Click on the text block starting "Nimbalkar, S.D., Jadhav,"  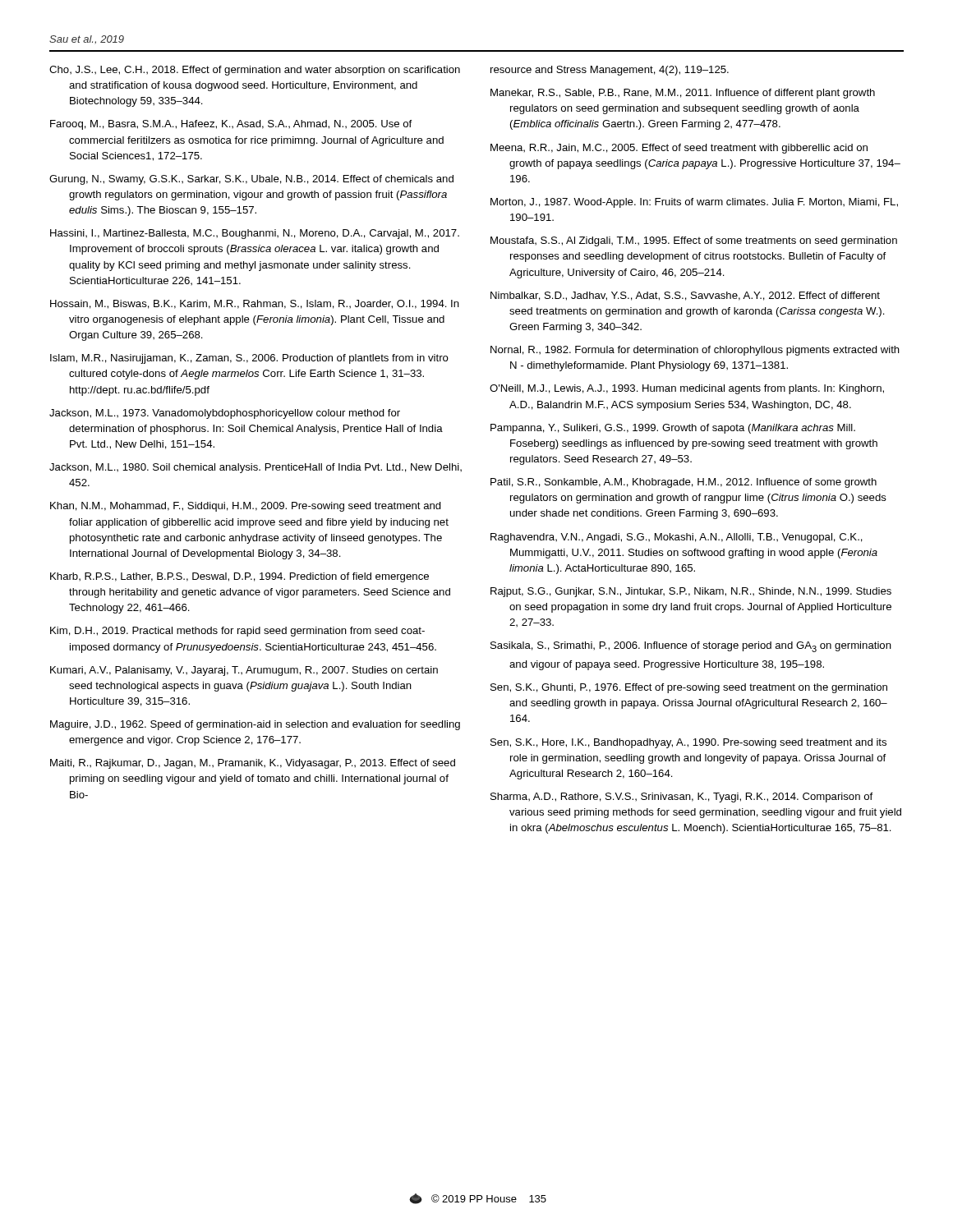pyautogui.click(x=687, y=311)
